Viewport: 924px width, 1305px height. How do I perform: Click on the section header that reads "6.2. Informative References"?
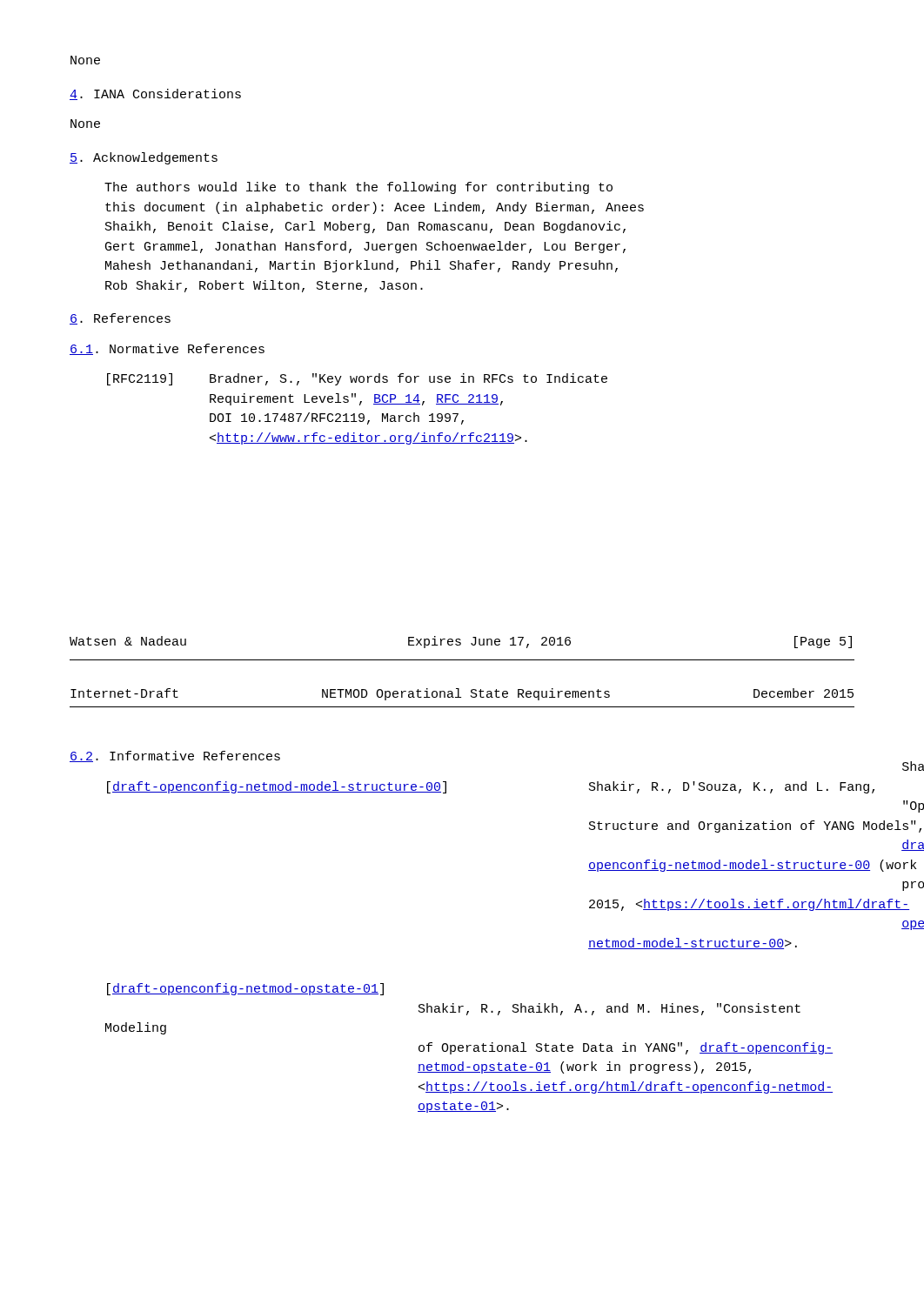tap(175, 757)
